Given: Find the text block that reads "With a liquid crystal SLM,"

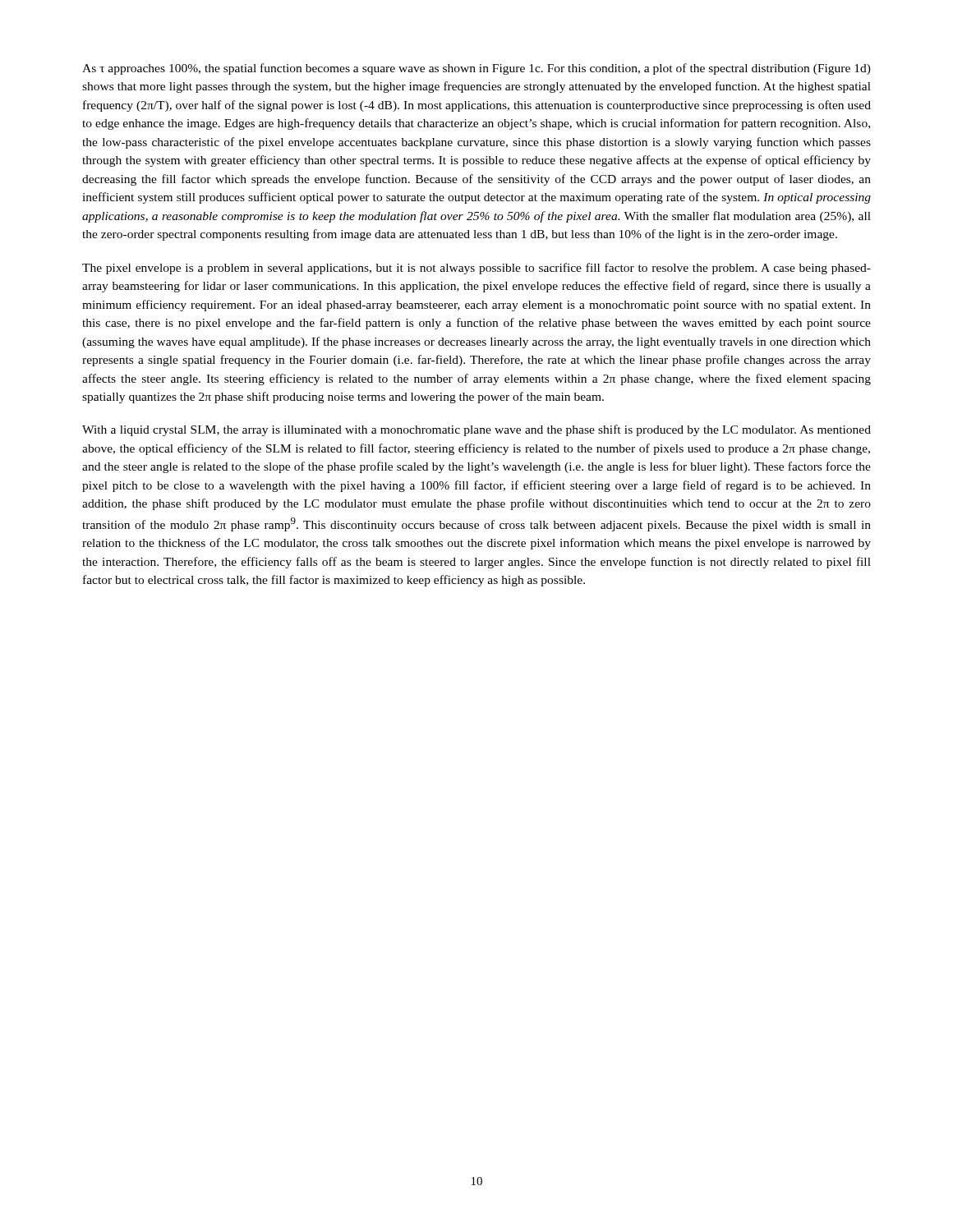Looking at the screenshot, I should 476,505.
